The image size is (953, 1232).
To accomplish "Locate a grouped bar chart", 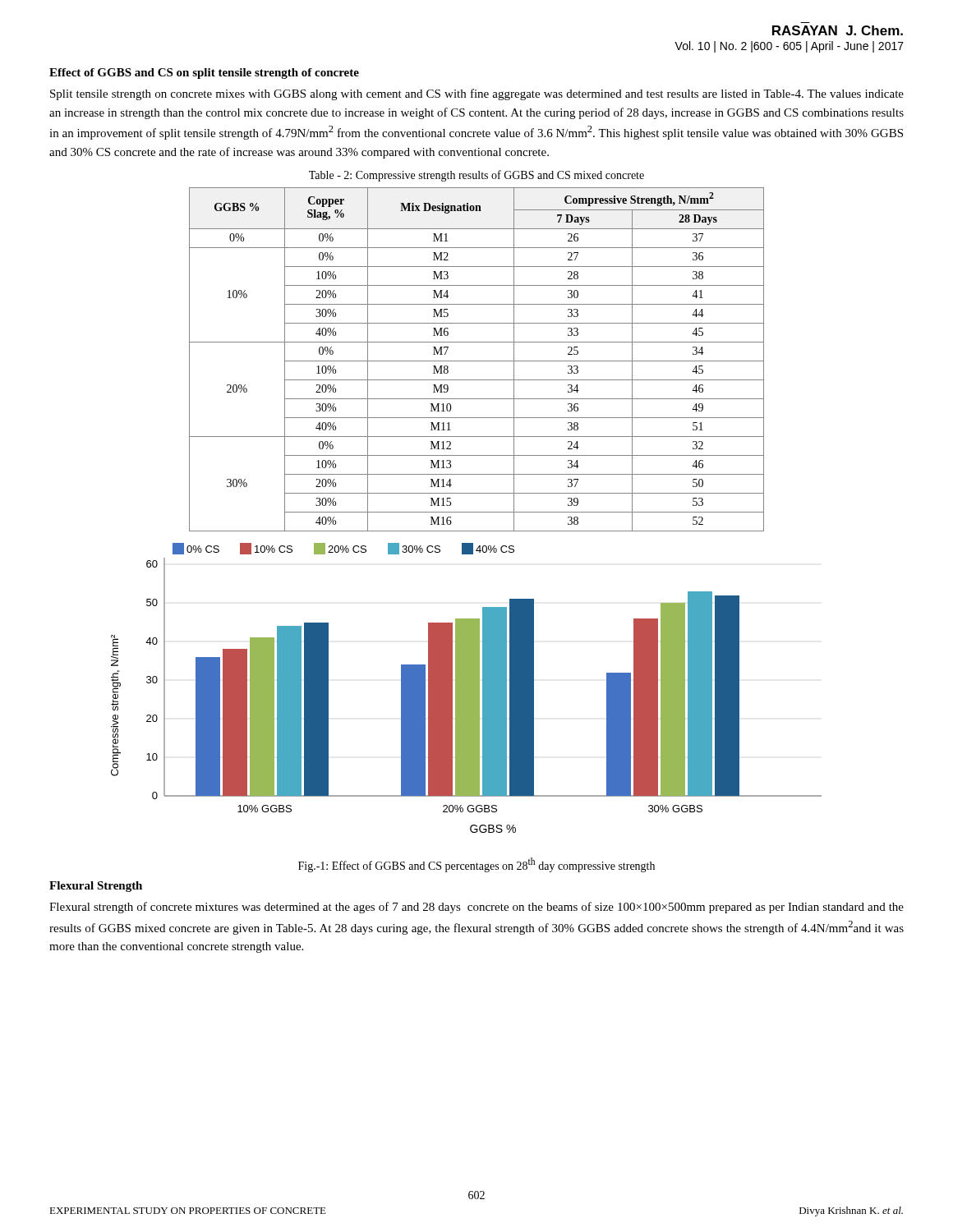I will pos(476,697).
